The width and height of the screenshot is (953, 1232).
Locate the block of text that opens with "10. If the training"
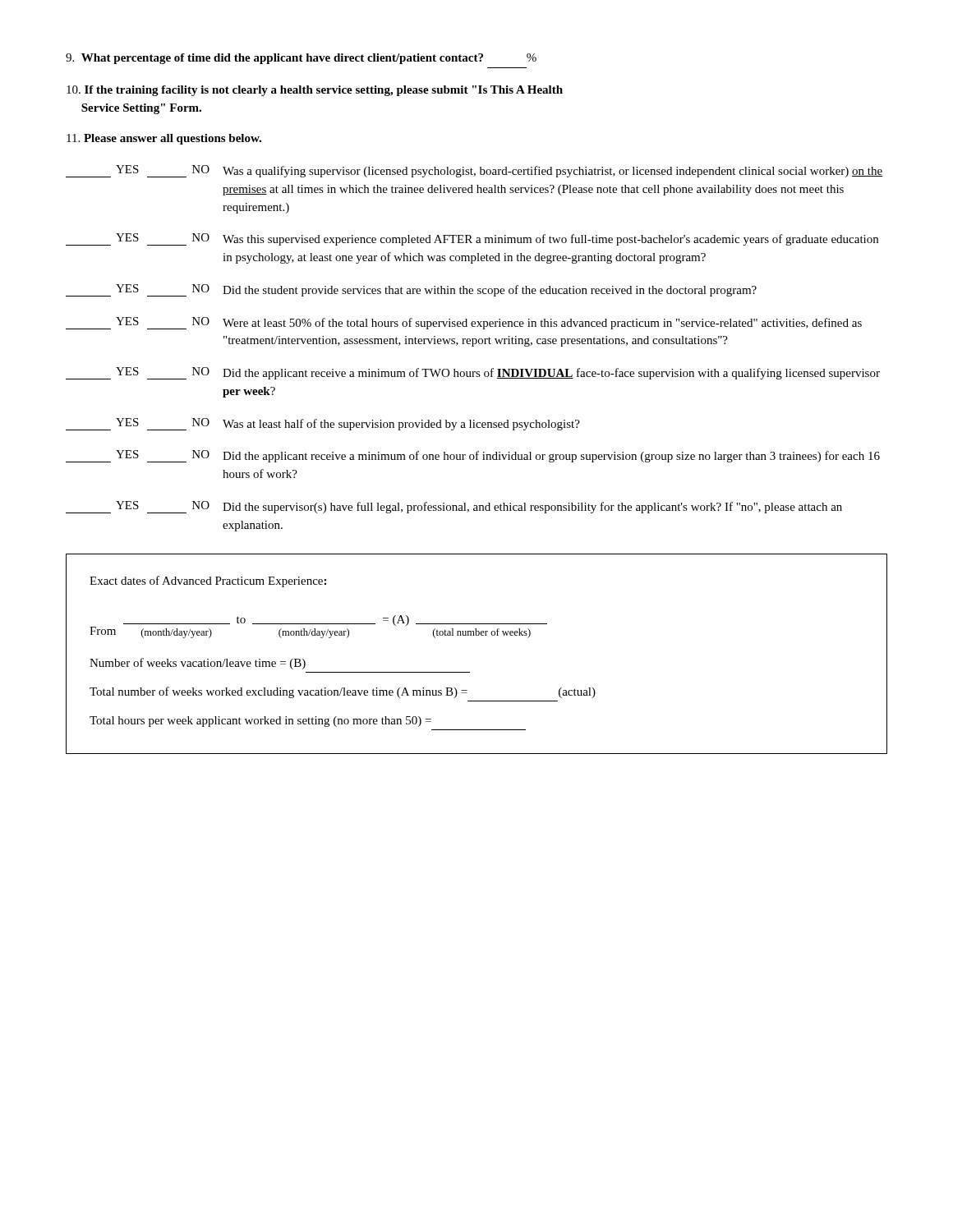[314, 98]
